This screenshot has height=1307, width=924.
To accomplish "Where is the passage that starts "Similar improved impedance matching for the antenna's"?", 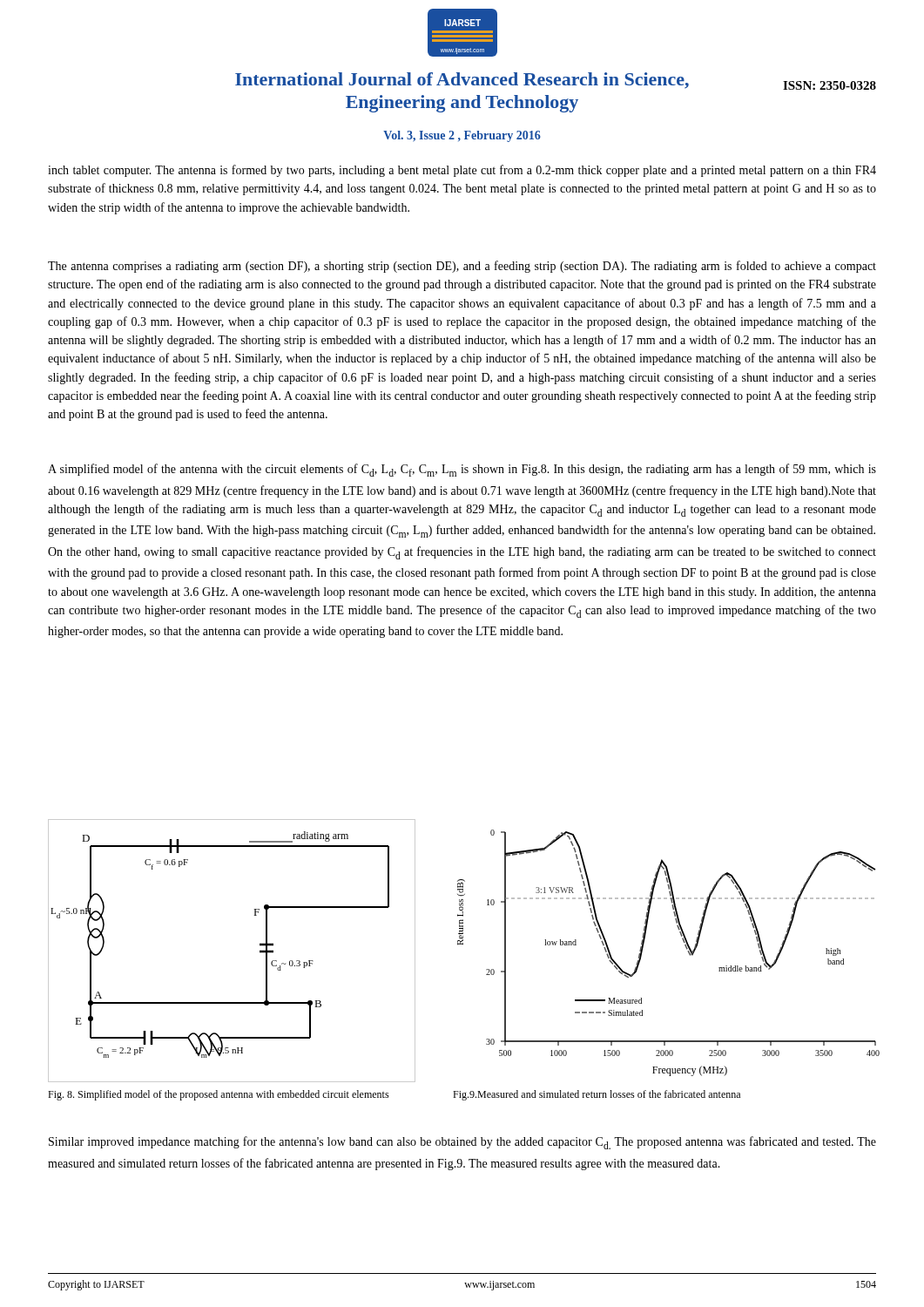I will pyautogui.click(x=462, y=1153).
